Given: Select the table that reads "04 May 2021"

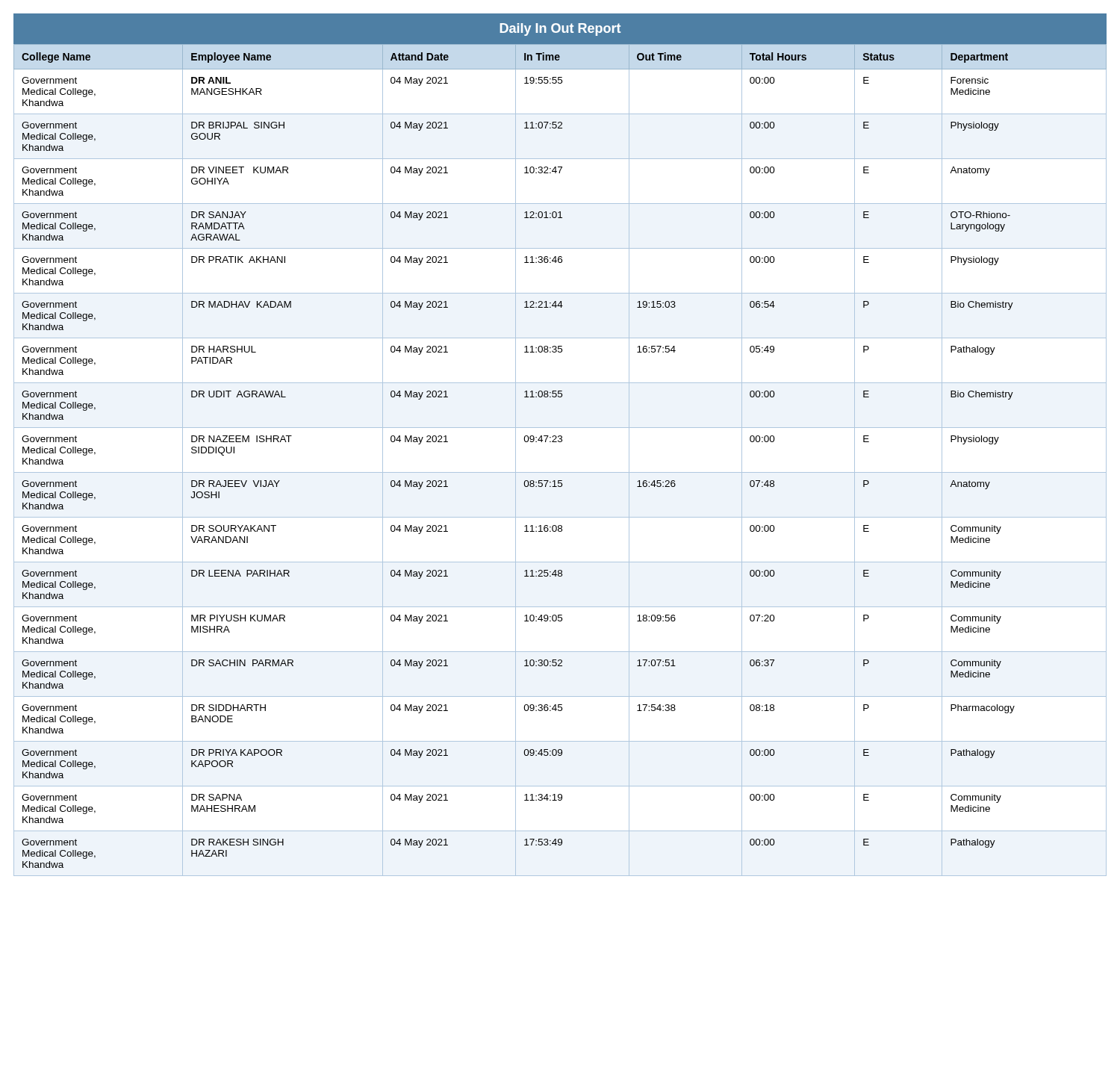Looking at the screenshot, I should [x=560, y=460].
